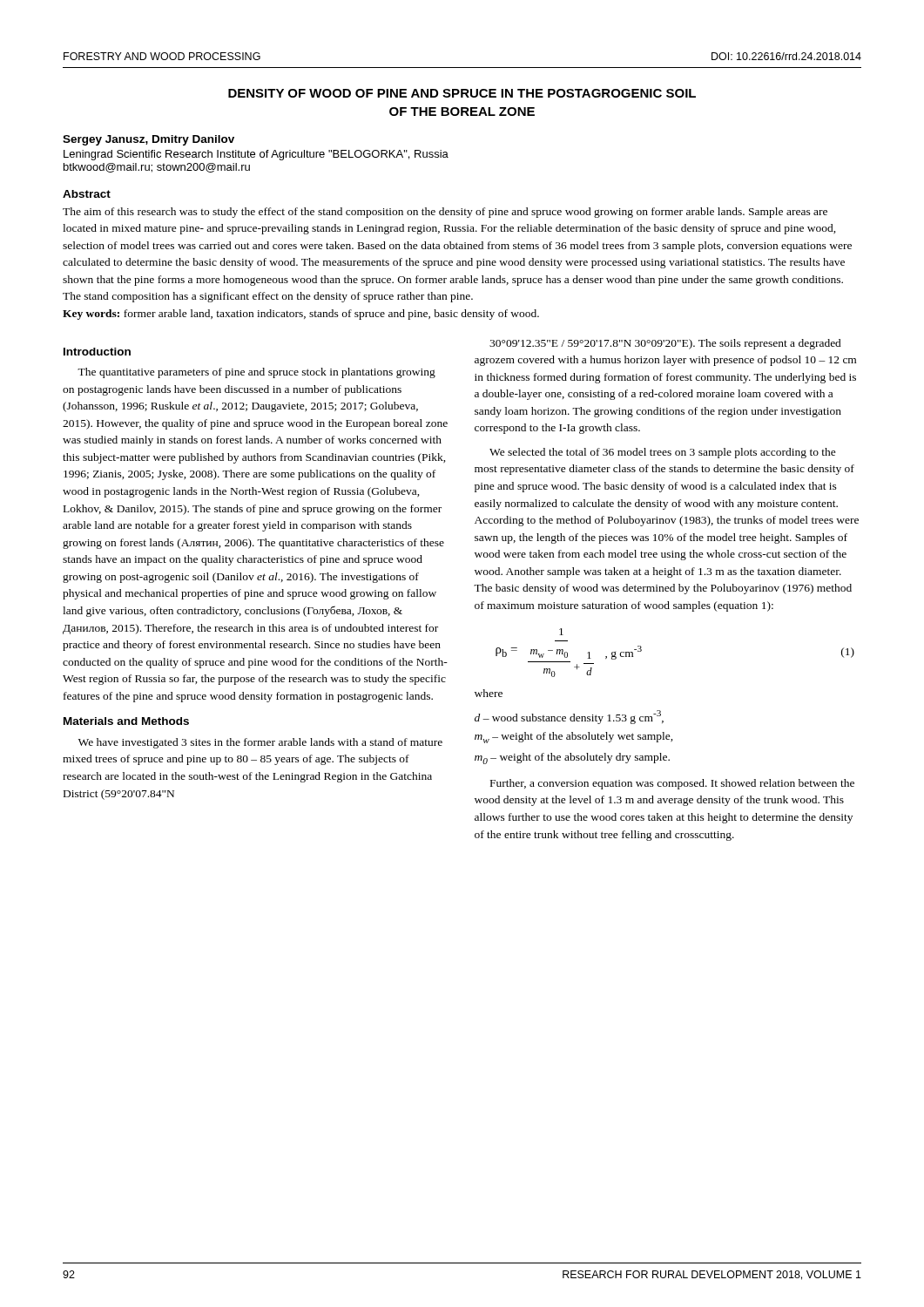
Task: Select the element starting "where d – wood substance density"
Action: [668, 764]
